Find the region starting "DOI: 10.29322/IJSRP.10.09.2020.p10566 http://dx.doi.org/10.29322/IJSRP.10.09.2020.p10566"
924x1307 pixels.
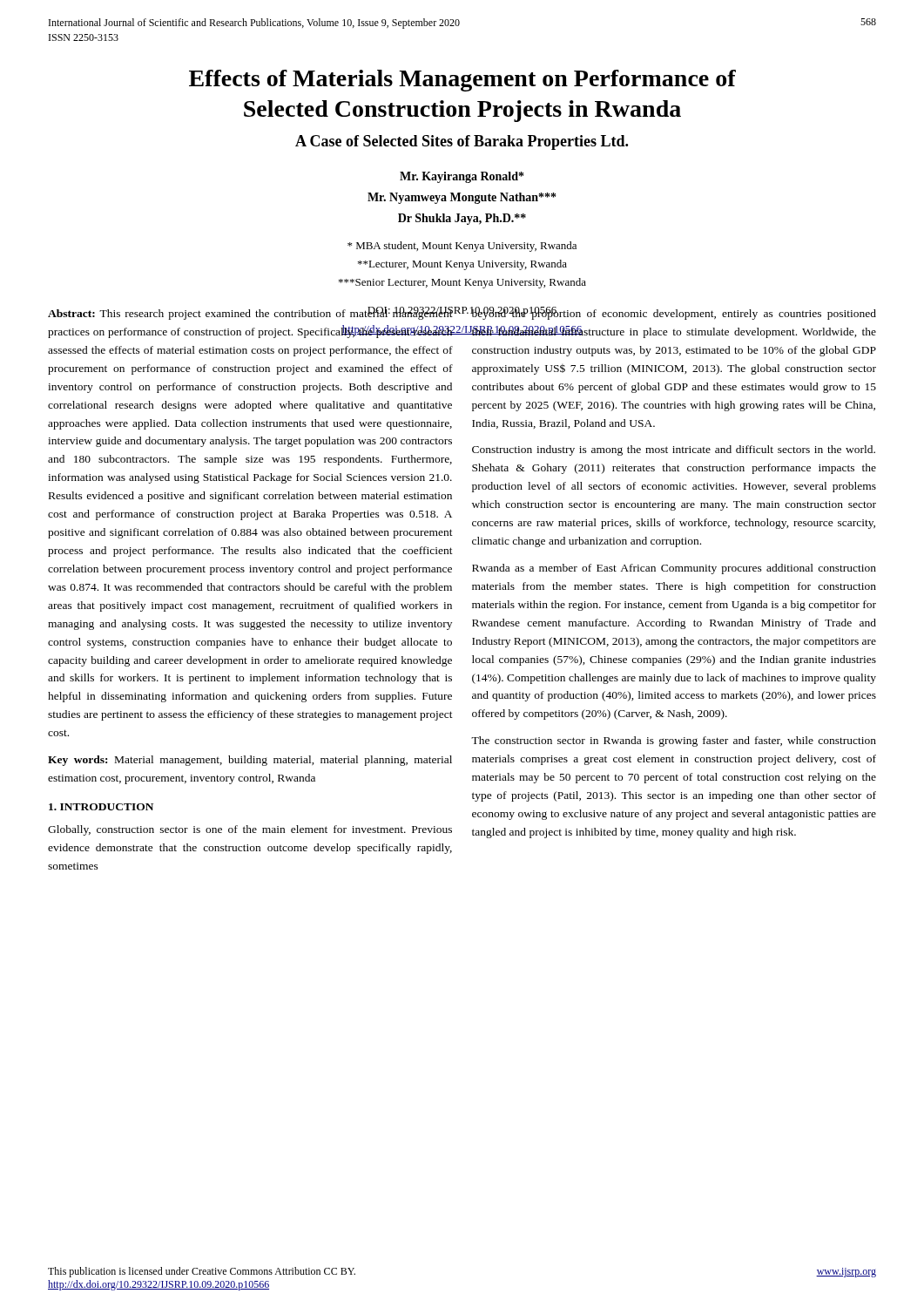click(462, 319)
